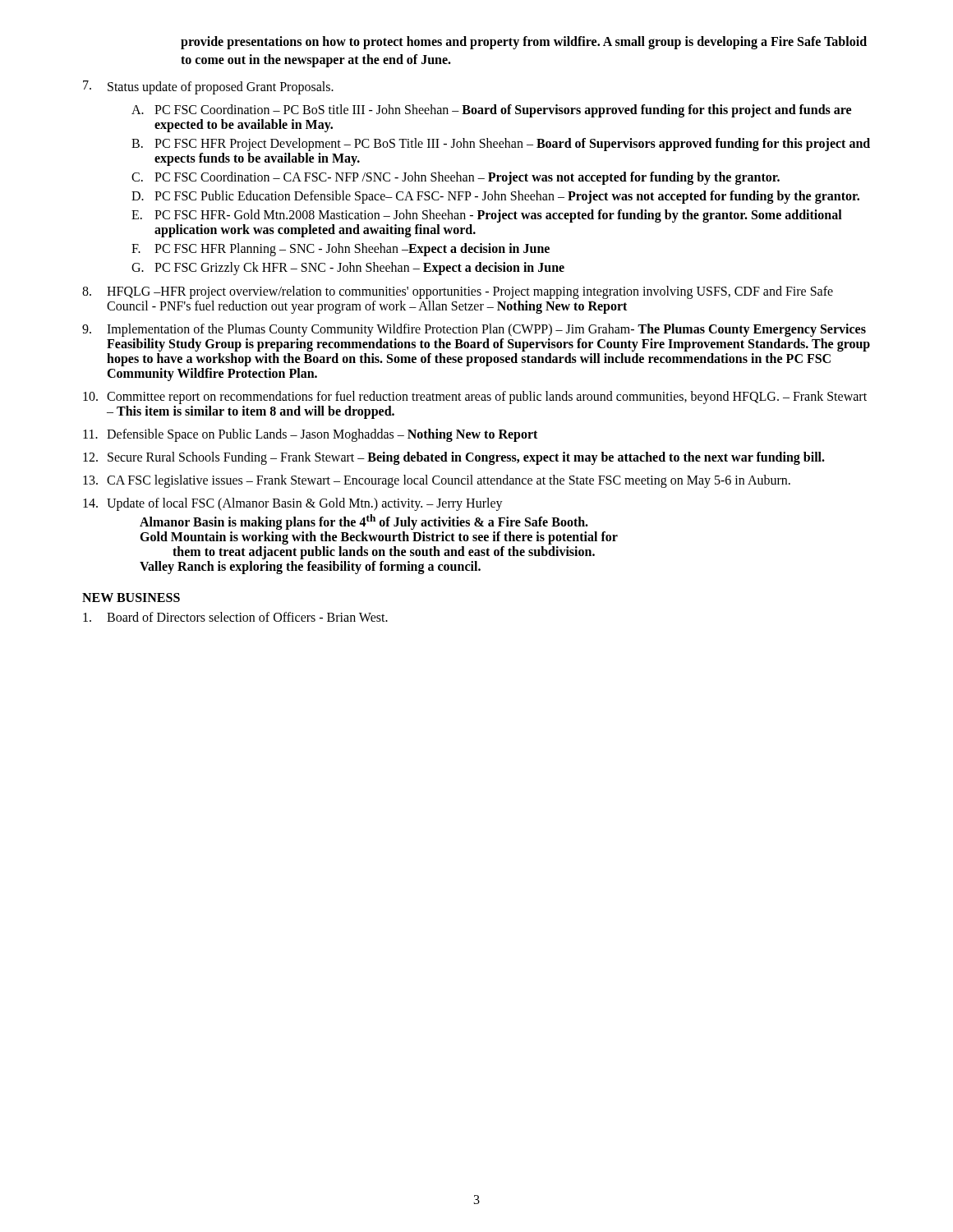Find the region starting "provide presentations on how to protect"

click(526, 51)
